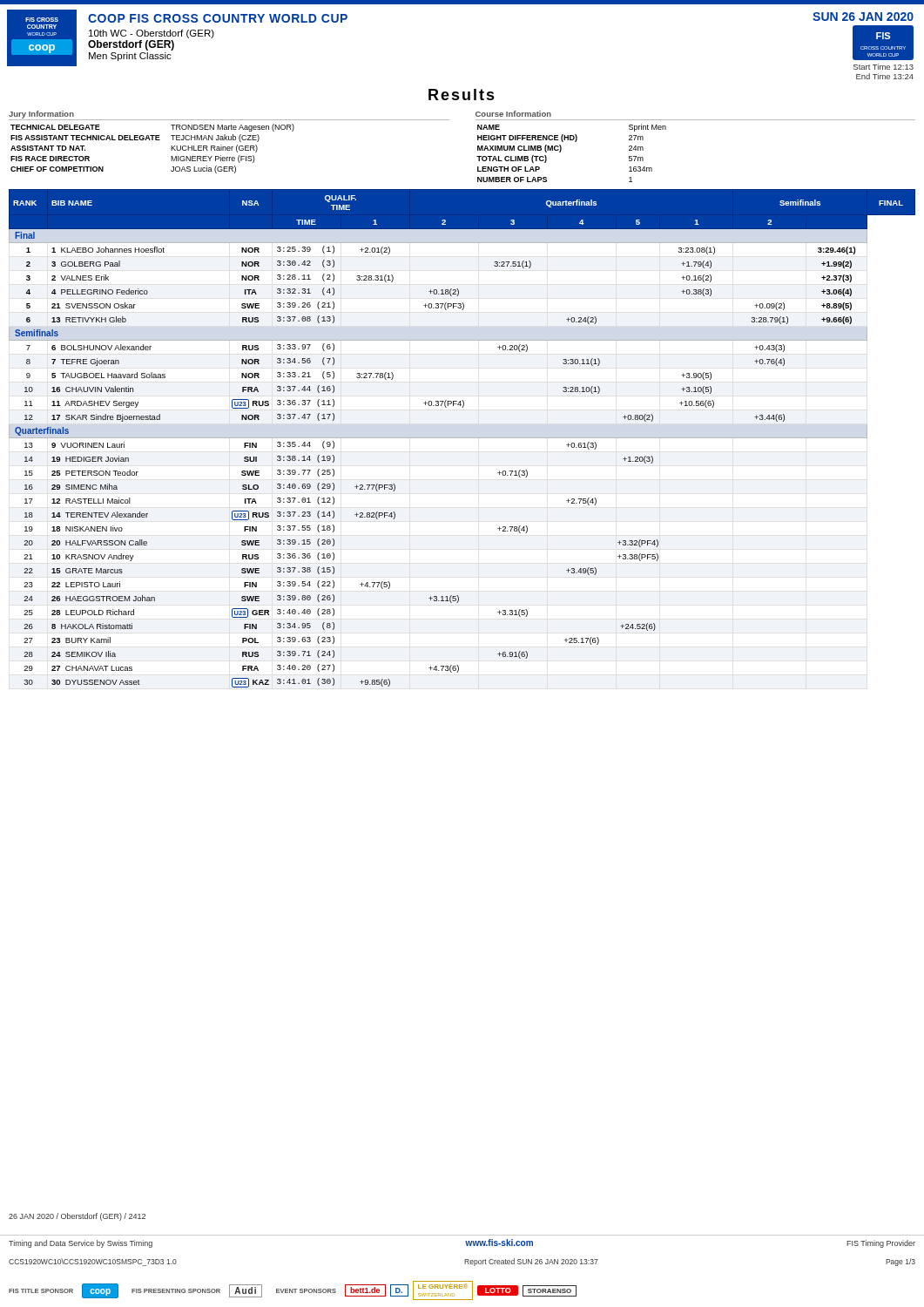Click on the section header that reads "Jury Information"
The width and height of the screenshot is (924, 1307).
pyautogui.click(x=41, y=114)
